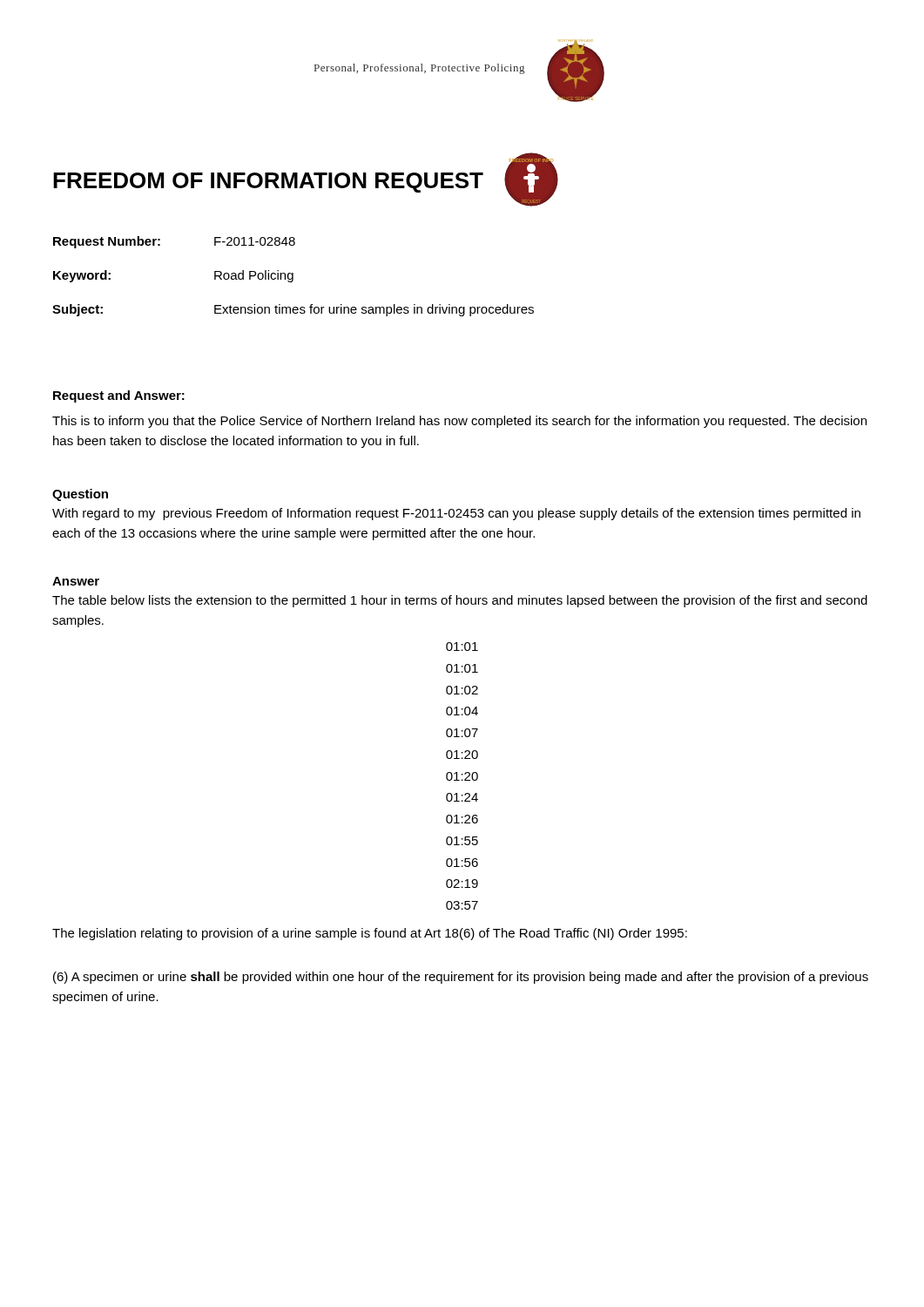Navigate to the element starting "Request Number:"
Screen dimensions: 1307x924
pyautogui.click(x=107, y=241)
